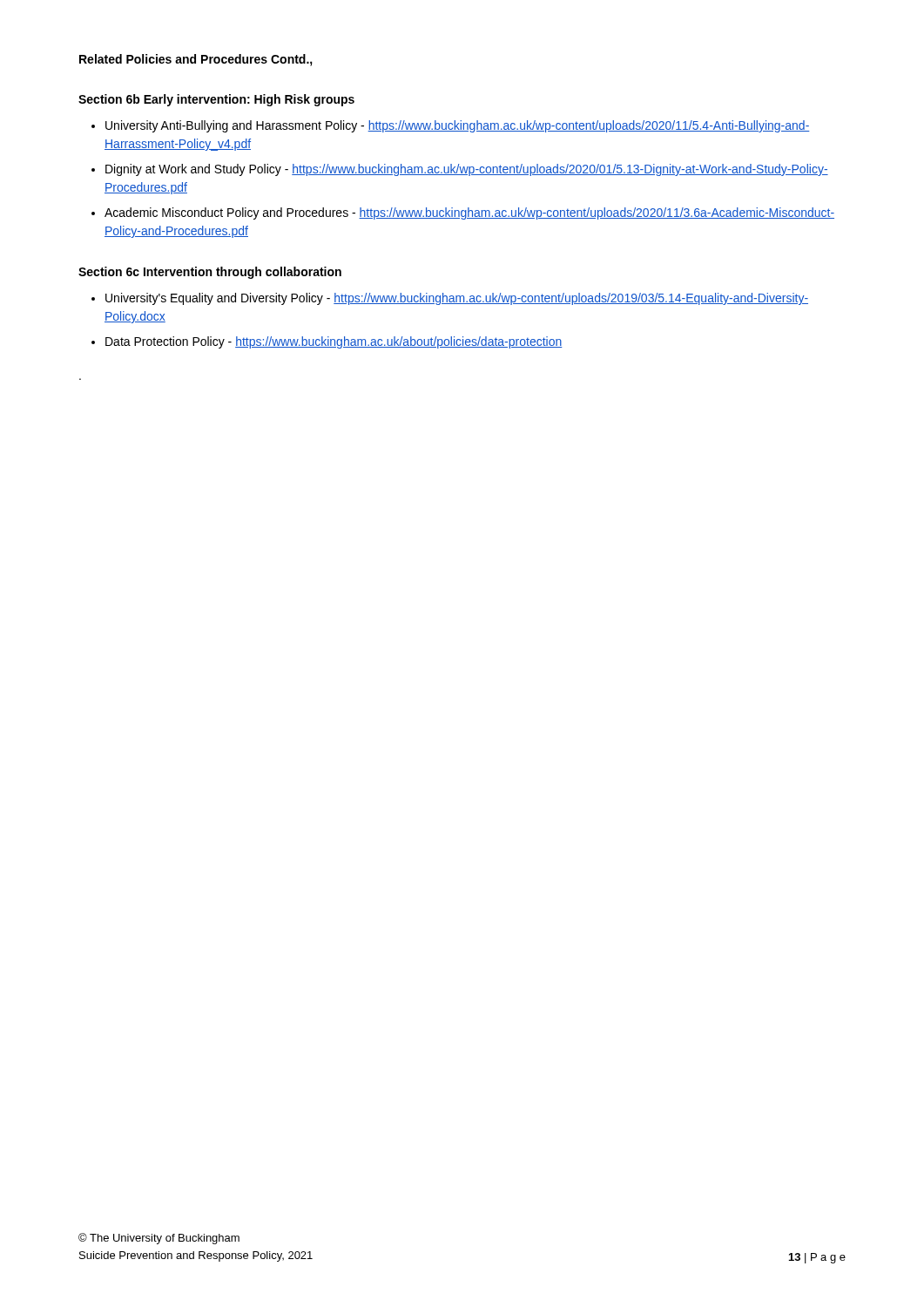Screen dimensions: 1307x924
Task: Find "Data Protection Policy - https://www.buckingham.ac.uk/about/policies/data-protection" on this page
Action: coord(333,342)
